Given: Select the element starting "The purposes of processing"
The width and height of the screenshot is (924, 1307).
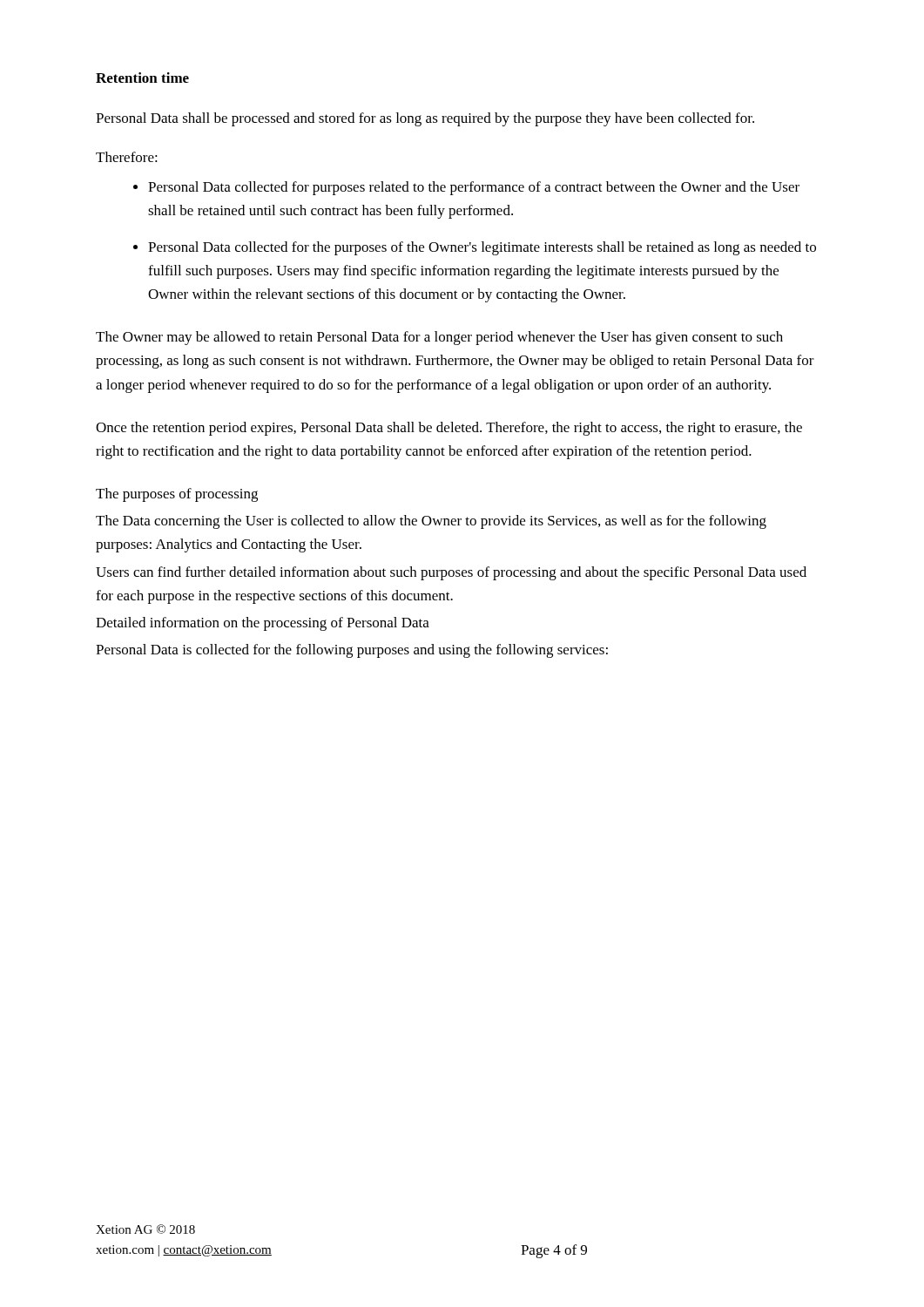Looking at the screenshot, I should [x=177, y=494].
